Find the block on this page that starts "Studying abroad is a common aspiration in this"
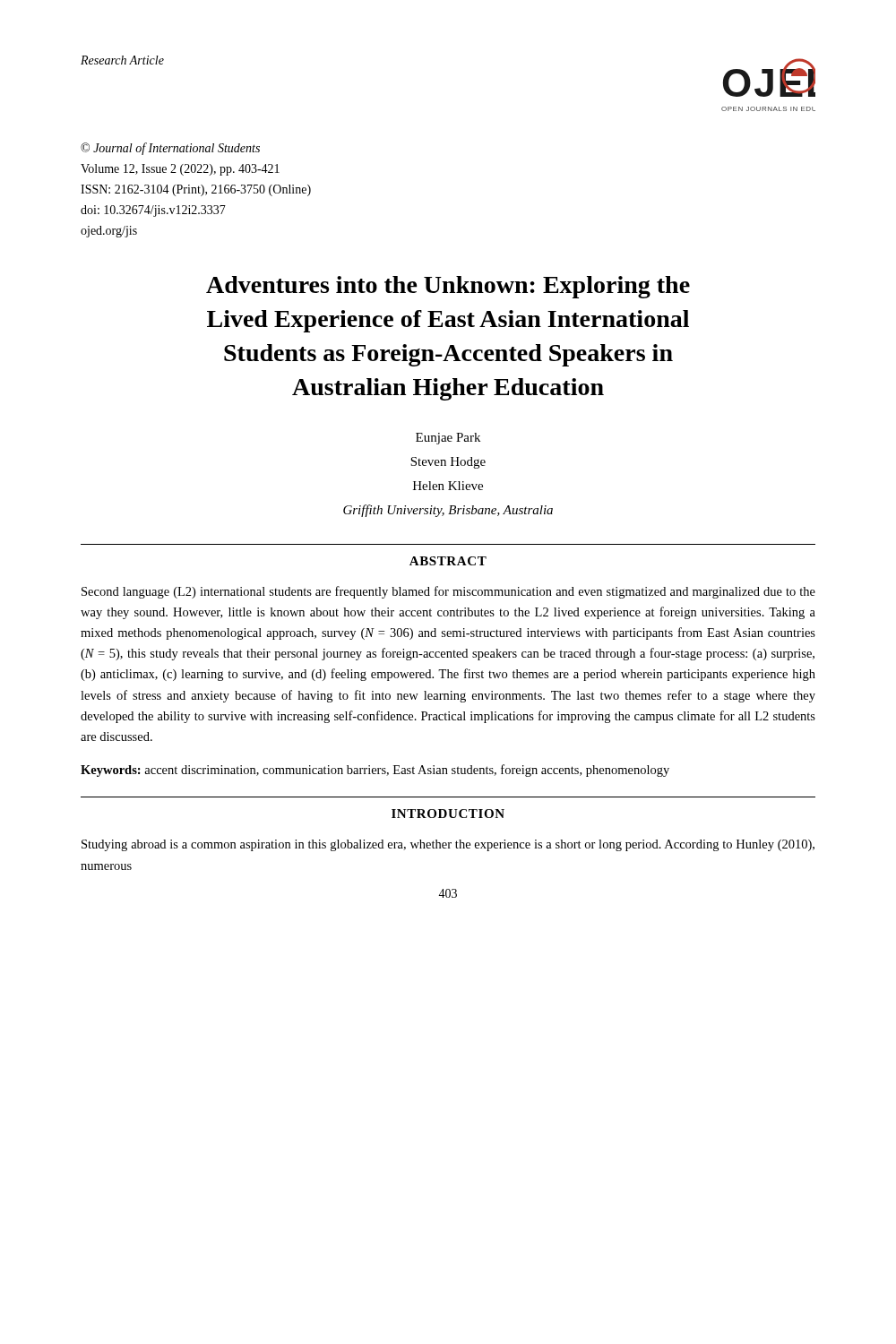896x1344 pixels. pos(448,855)
